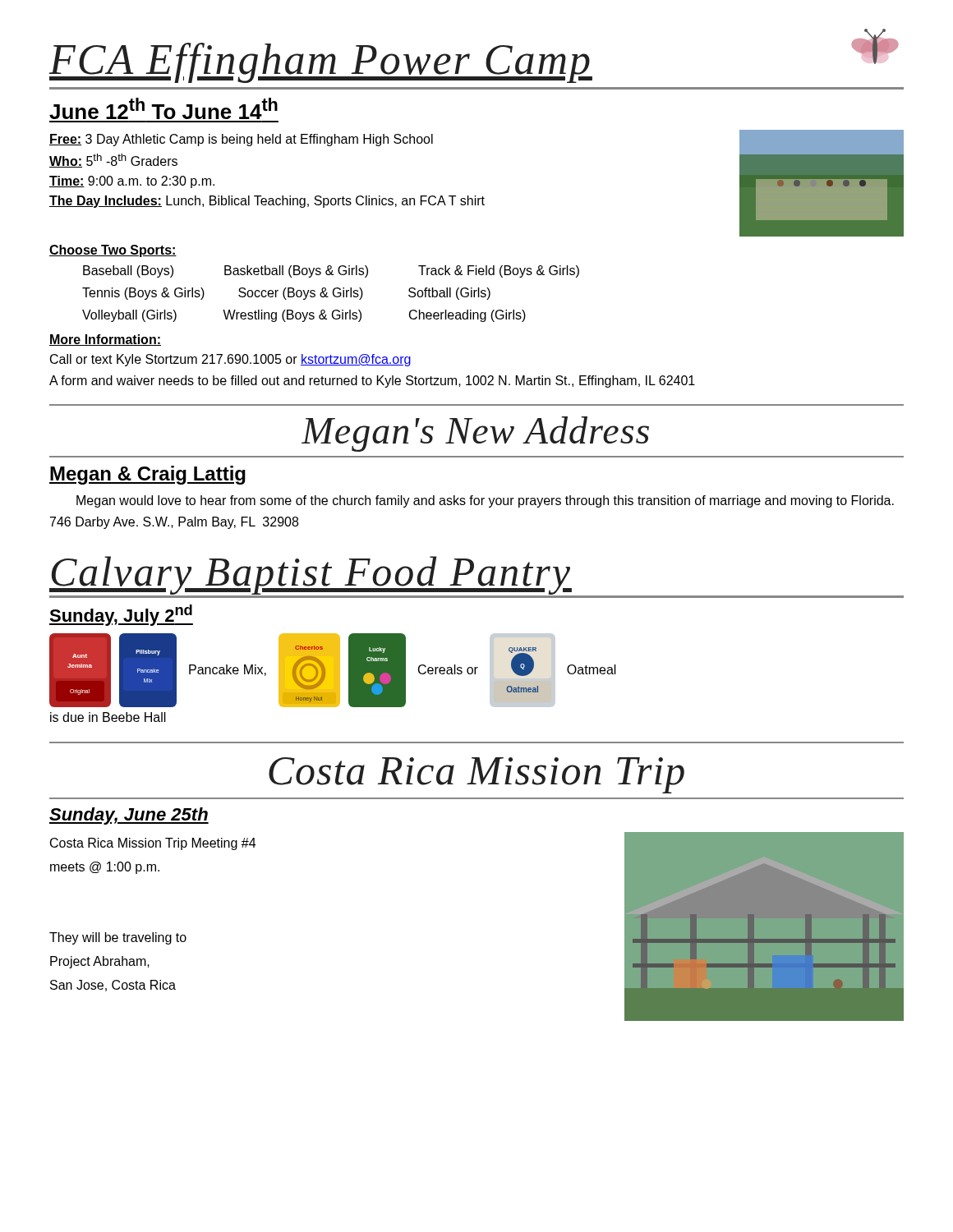953x1232 pixels.
Task: Click where it says "Megan's New Address"
Action: click(x=476, y=431)
